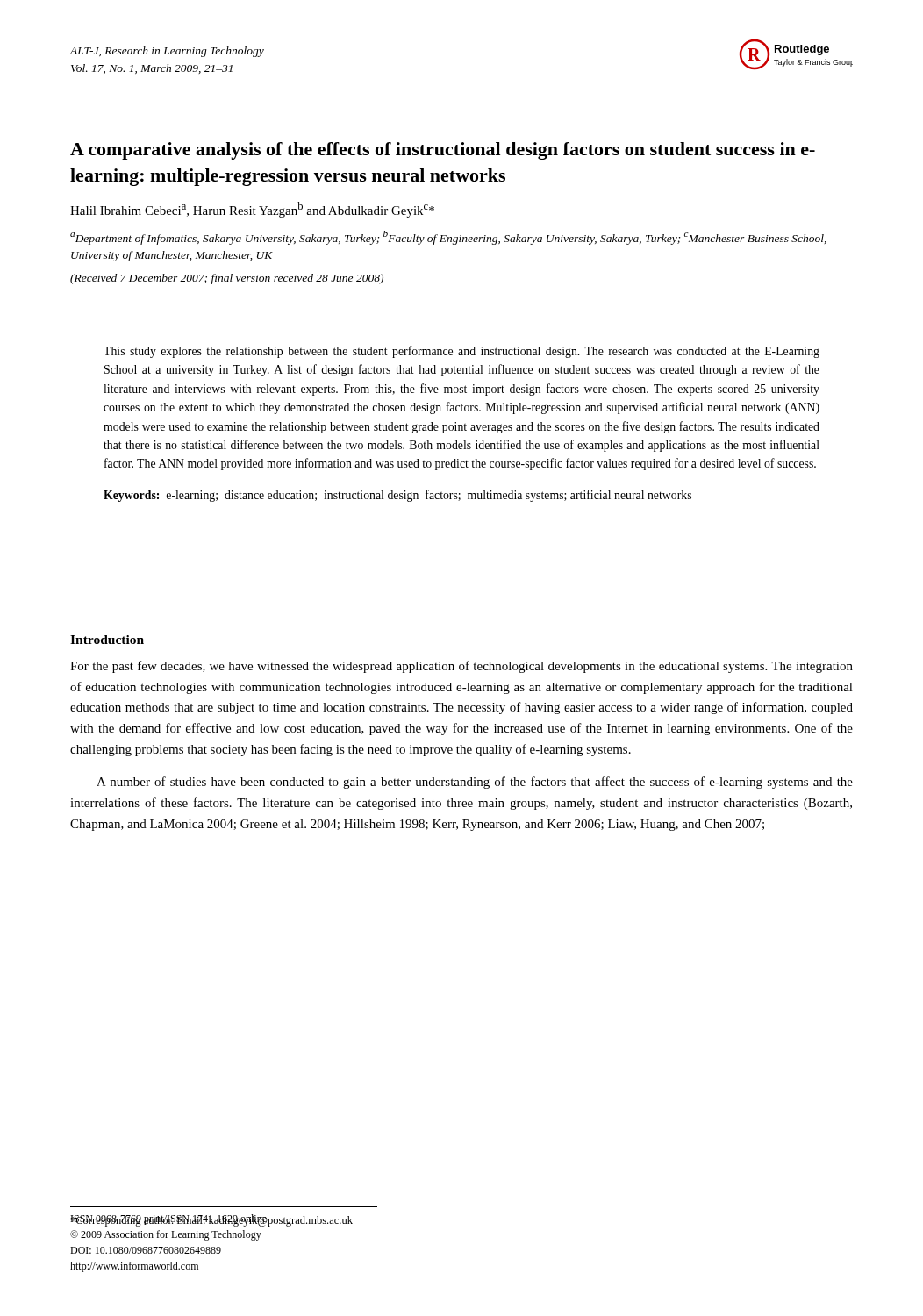Screen dimensions: 1316x923
Task: Point to the passage starting "This study explores the relationship between the"
Action: (x=462, y=408)
